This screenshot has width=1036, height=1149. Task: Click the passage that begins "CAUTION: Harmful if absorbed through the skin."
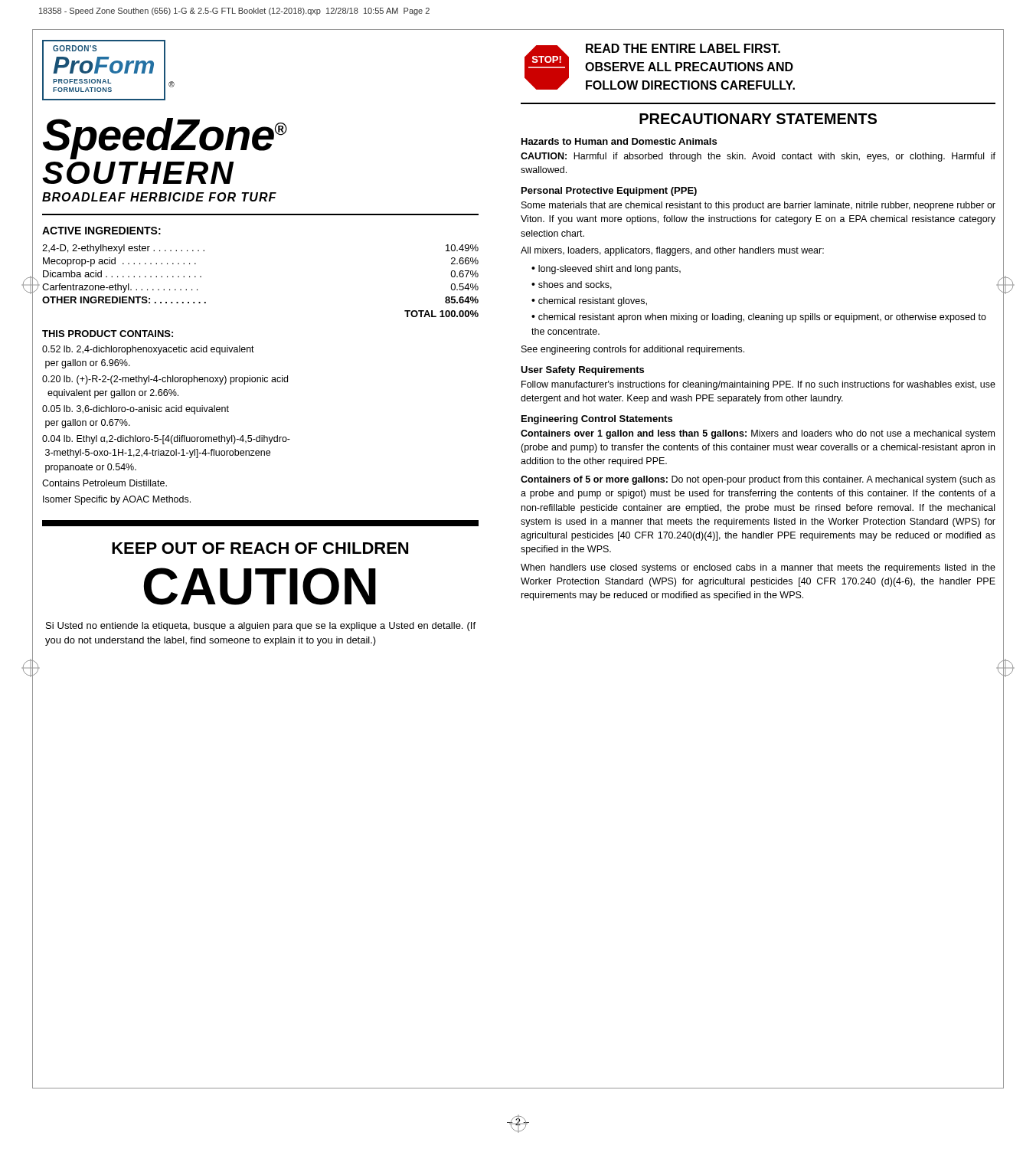tap(758, 163)
